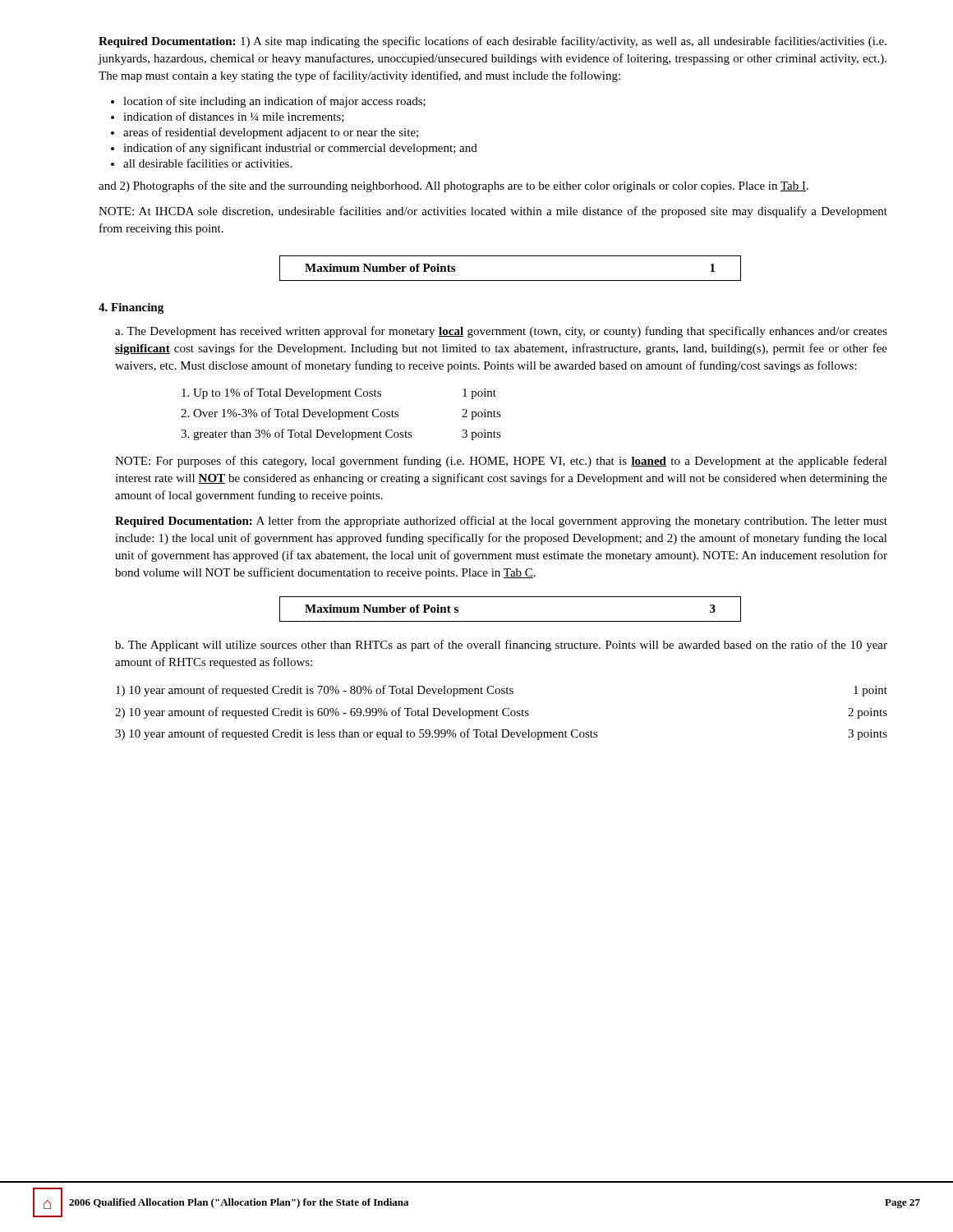Locate the block of text that opens with "a. The Development has received written approval"
953x1232 pixels.
click(x=501, y=349)
